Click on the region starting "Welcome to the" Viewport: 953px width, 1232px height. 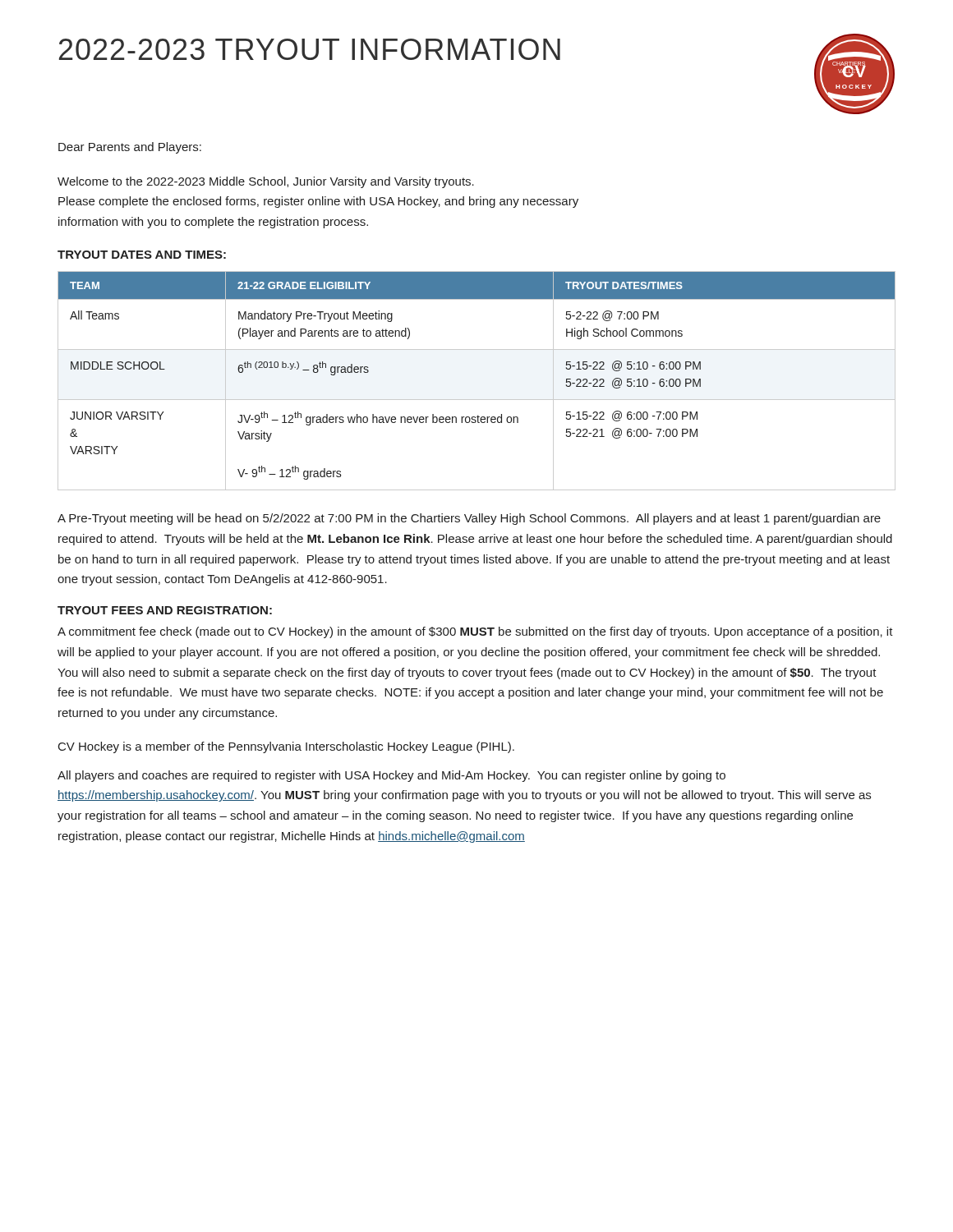coord(318,201)
